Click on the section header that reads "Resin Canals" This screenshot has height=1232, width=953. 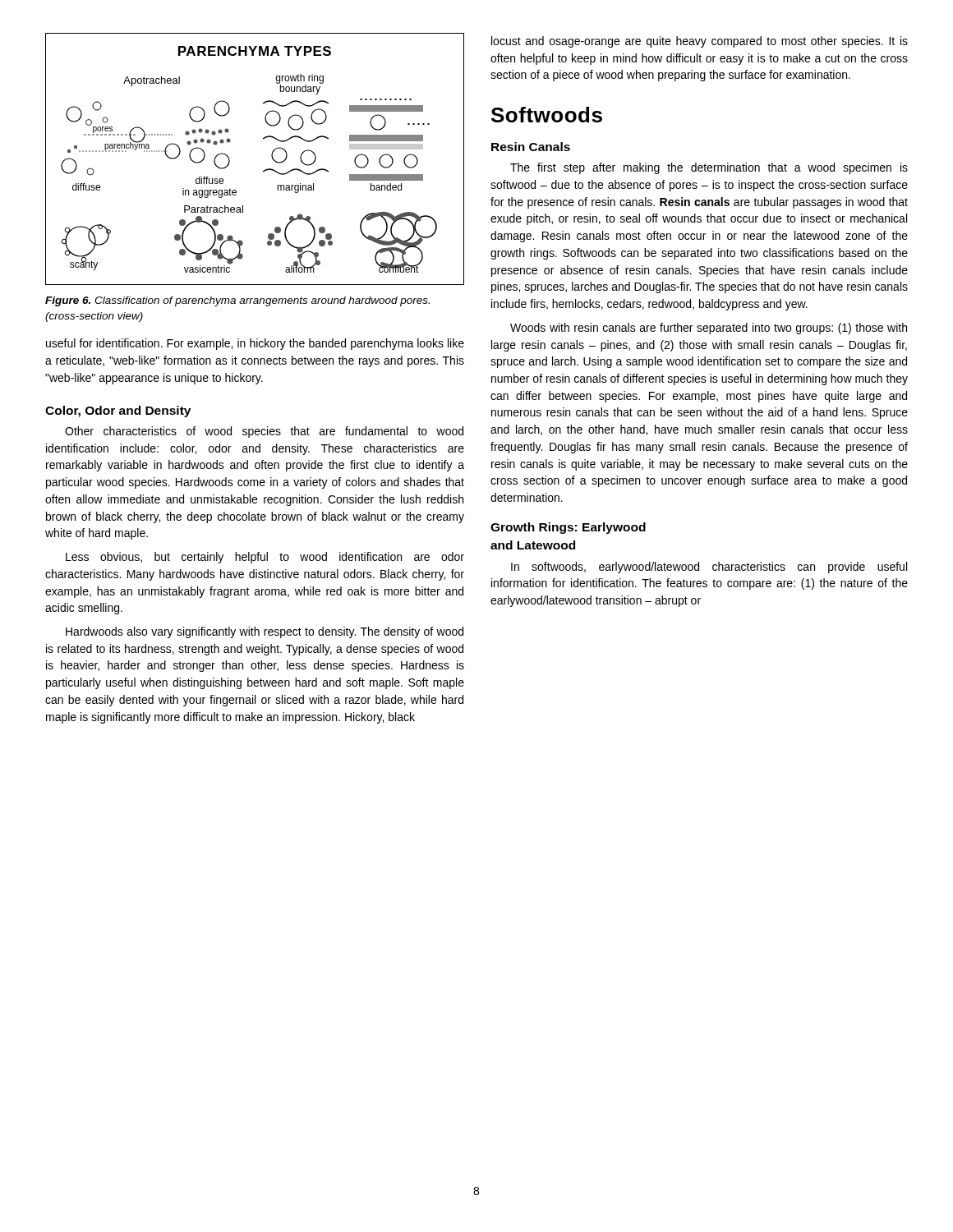[530, 146]
